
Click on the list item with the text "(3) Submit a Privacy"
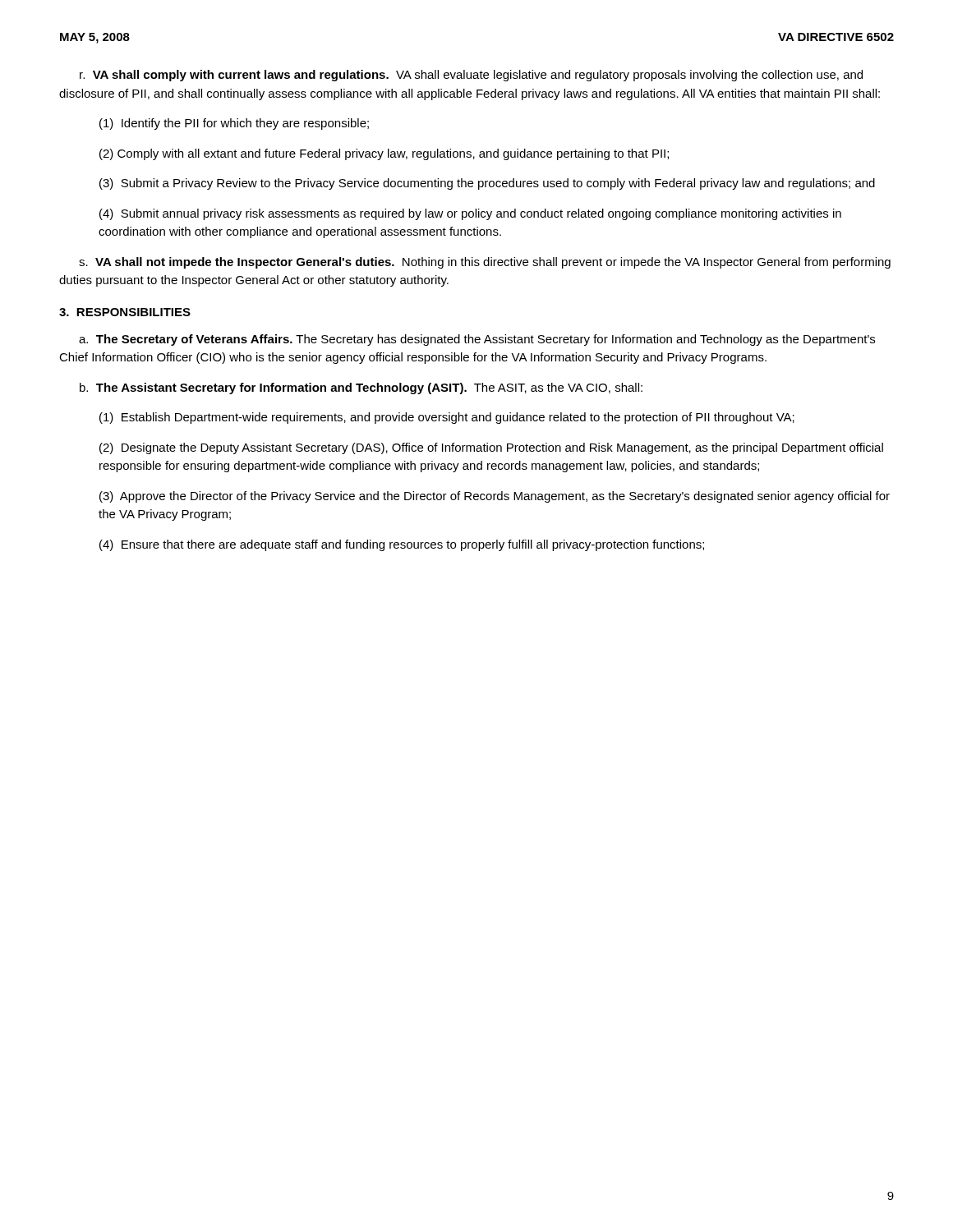coord(496,183)
